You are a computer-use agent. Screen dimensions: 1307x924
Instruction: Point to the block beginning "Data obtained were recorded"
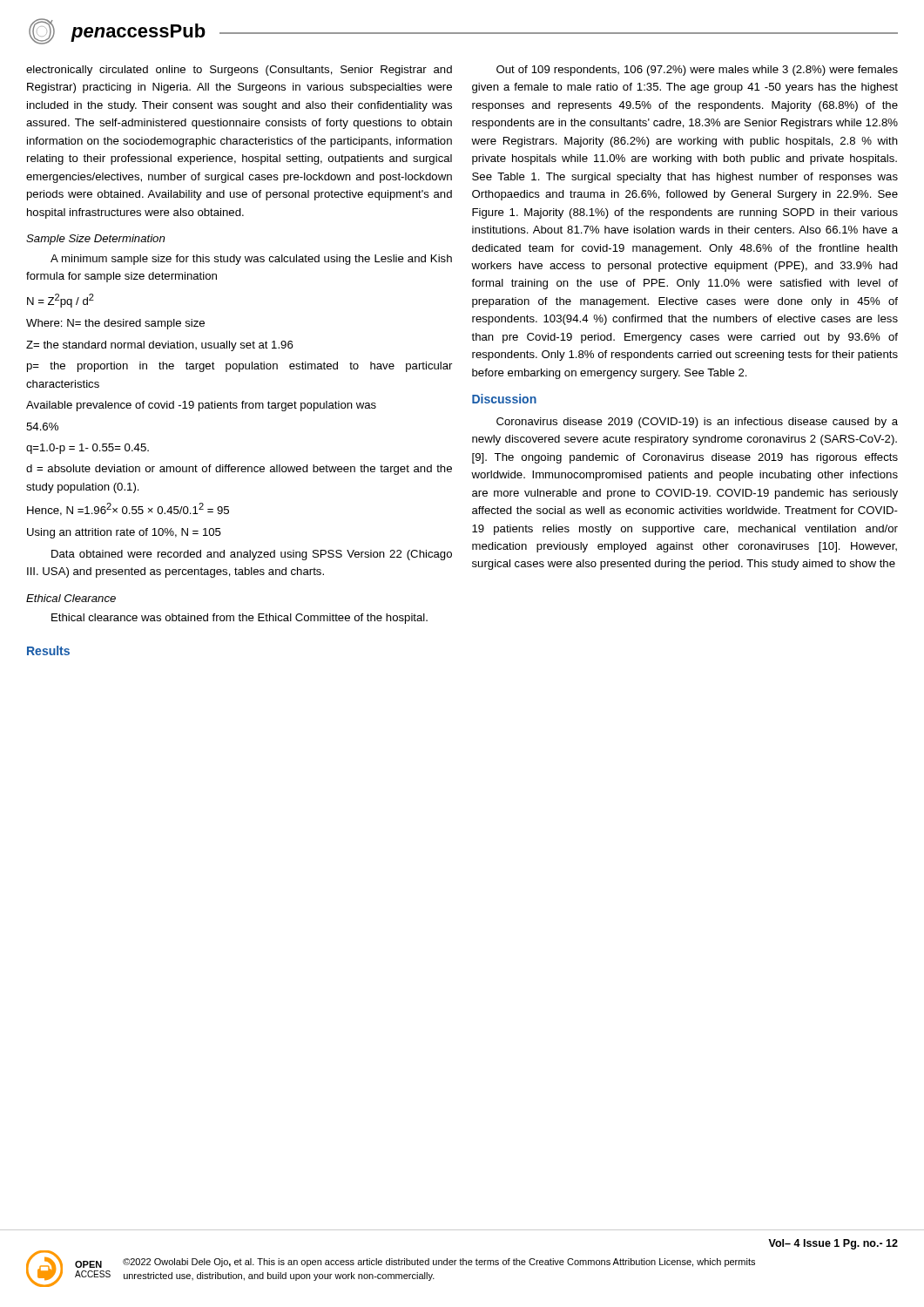(x=239, y=563)
